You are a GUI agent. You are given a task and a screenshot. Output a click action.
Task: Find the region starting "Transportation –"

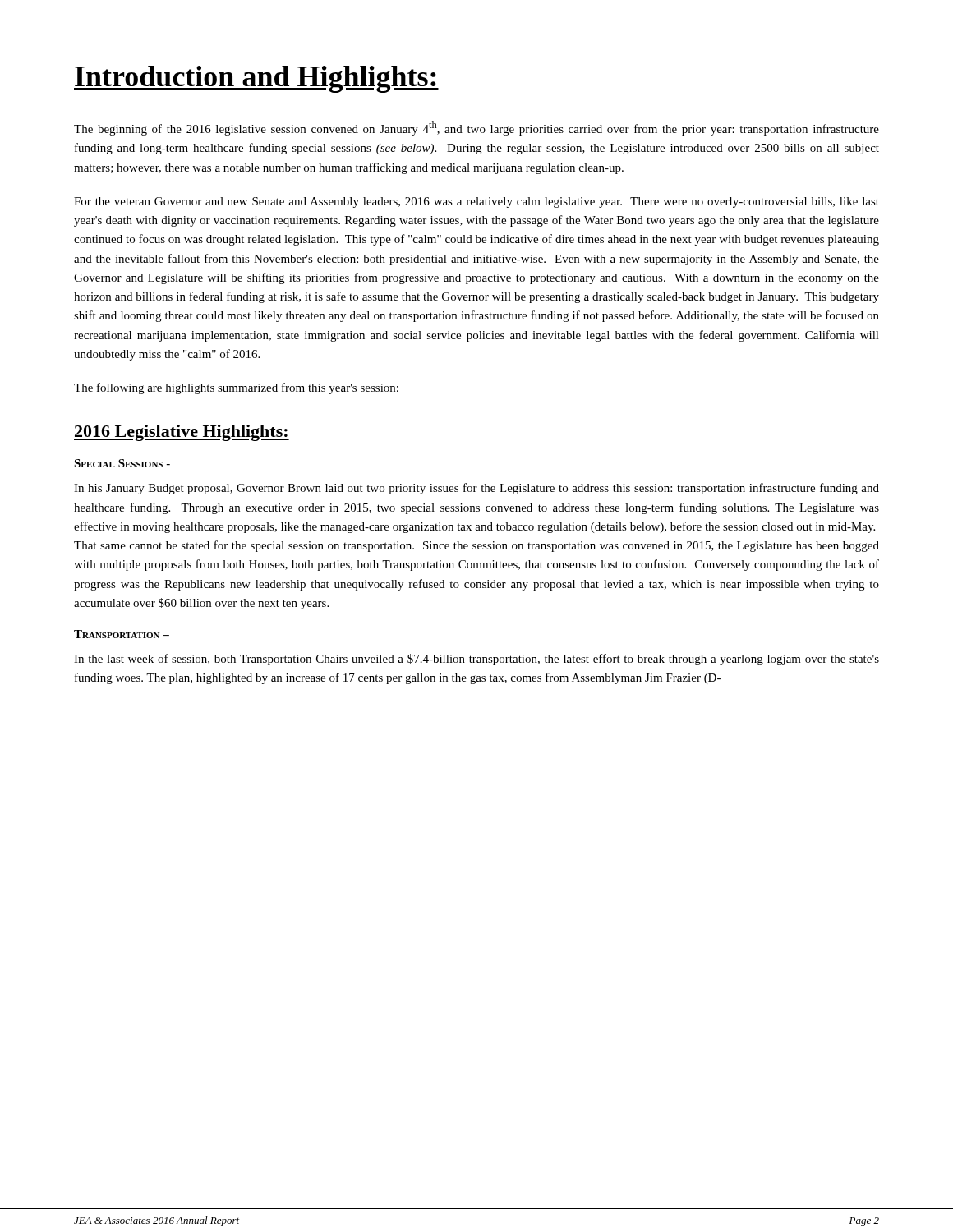pyautogui.click(x=122, y=634)
